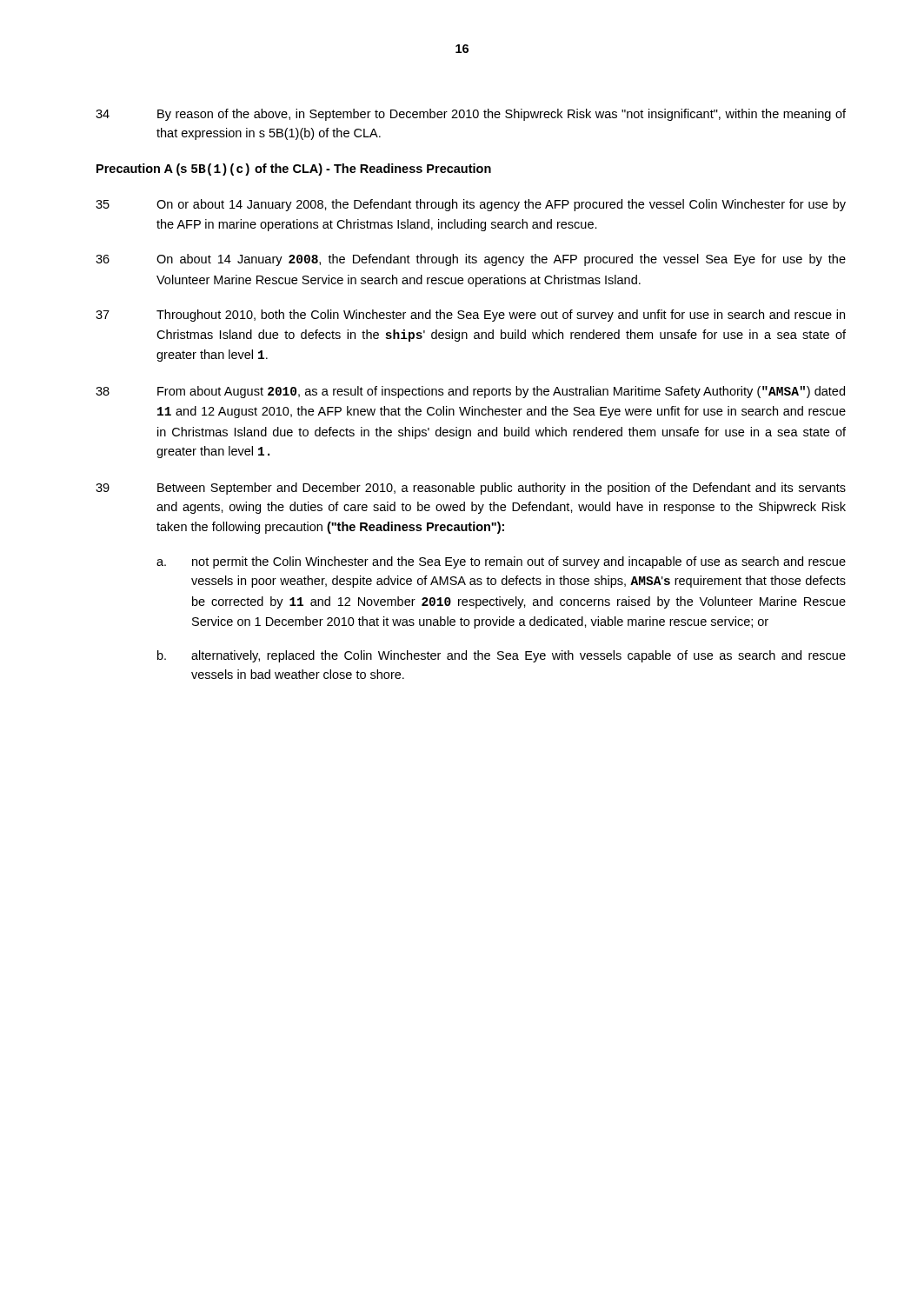924x1304 pixels.
Task: Locate the text block that reads "34 By reason of the above, in"
Action: [471, 124]
